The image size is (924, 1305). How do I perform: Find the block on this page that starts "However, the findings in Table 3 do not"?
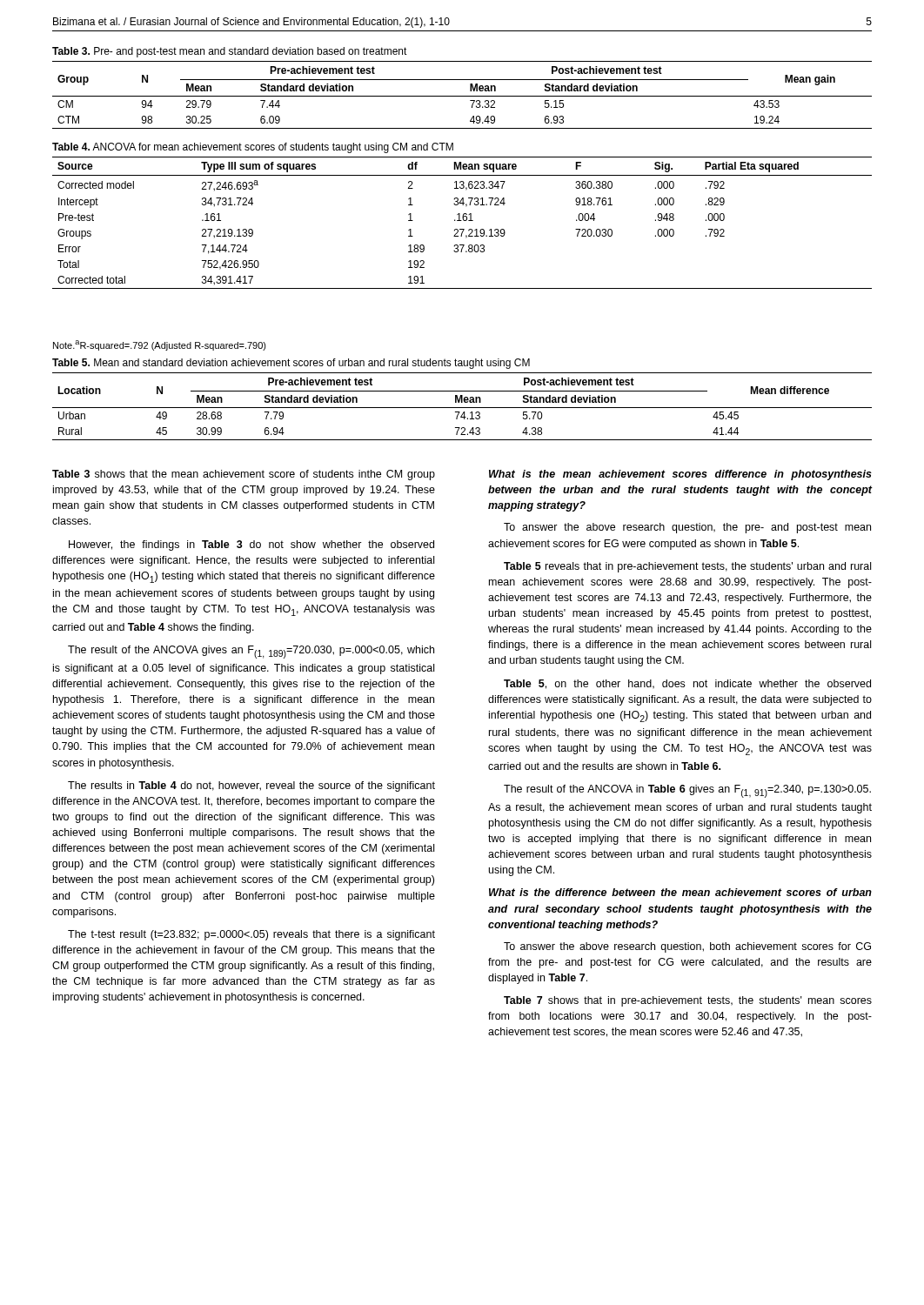coord(244,586)
